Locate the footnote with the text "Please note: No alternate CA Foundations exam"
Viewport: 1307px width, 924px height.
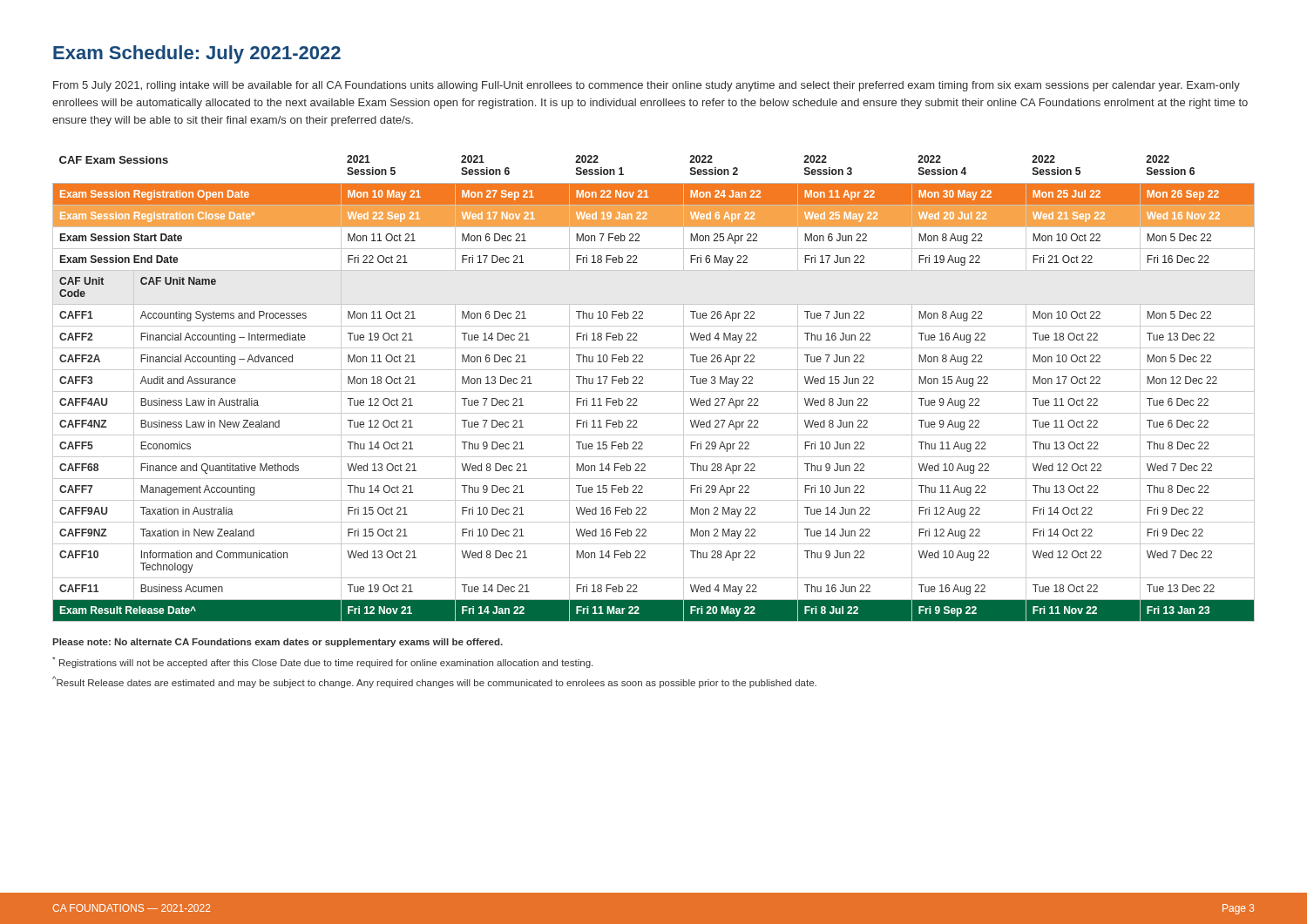point(278,643)
